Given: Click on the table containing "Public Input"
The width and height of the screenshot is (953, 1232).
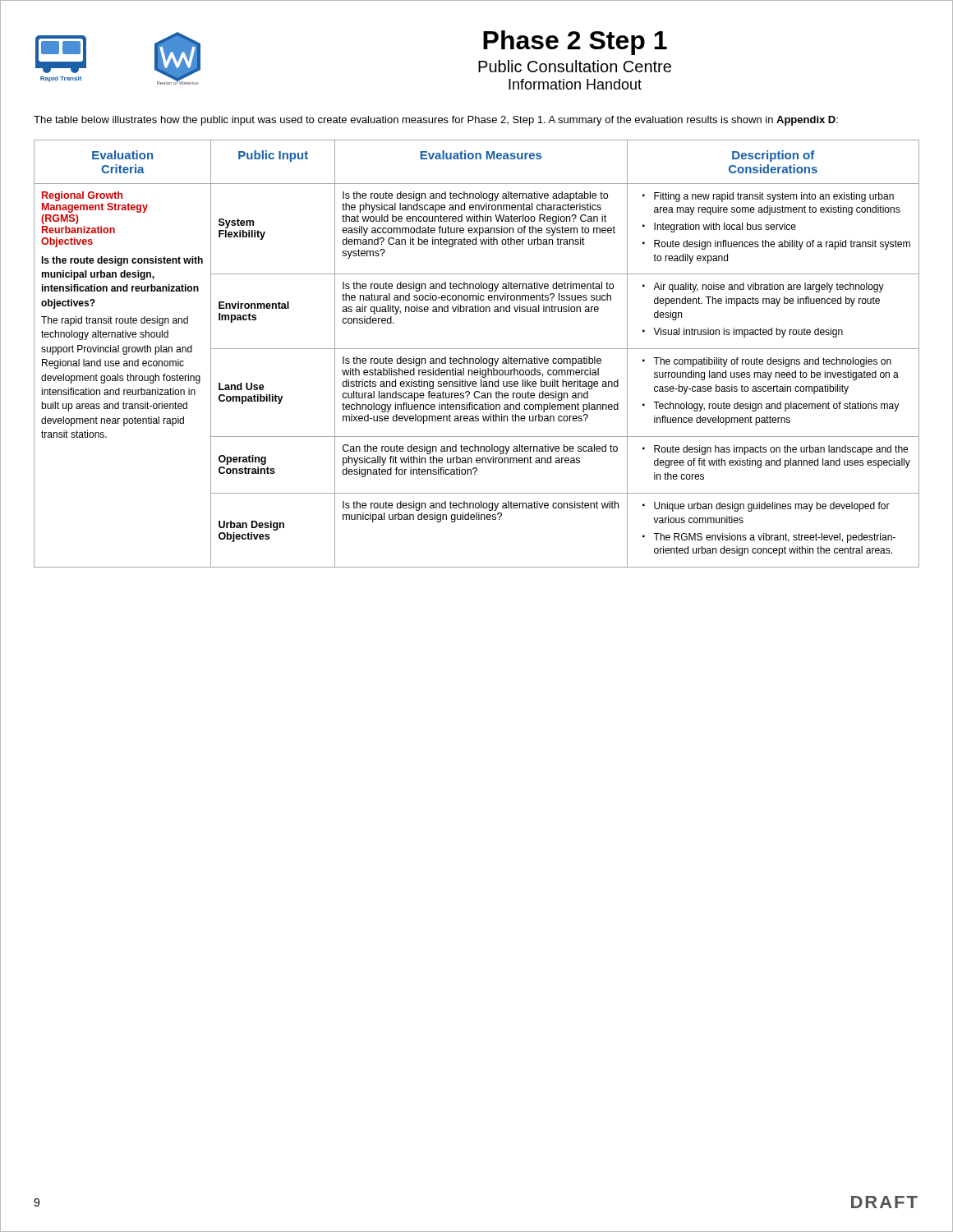Looking at the screenshot, I should pos(476,353).
